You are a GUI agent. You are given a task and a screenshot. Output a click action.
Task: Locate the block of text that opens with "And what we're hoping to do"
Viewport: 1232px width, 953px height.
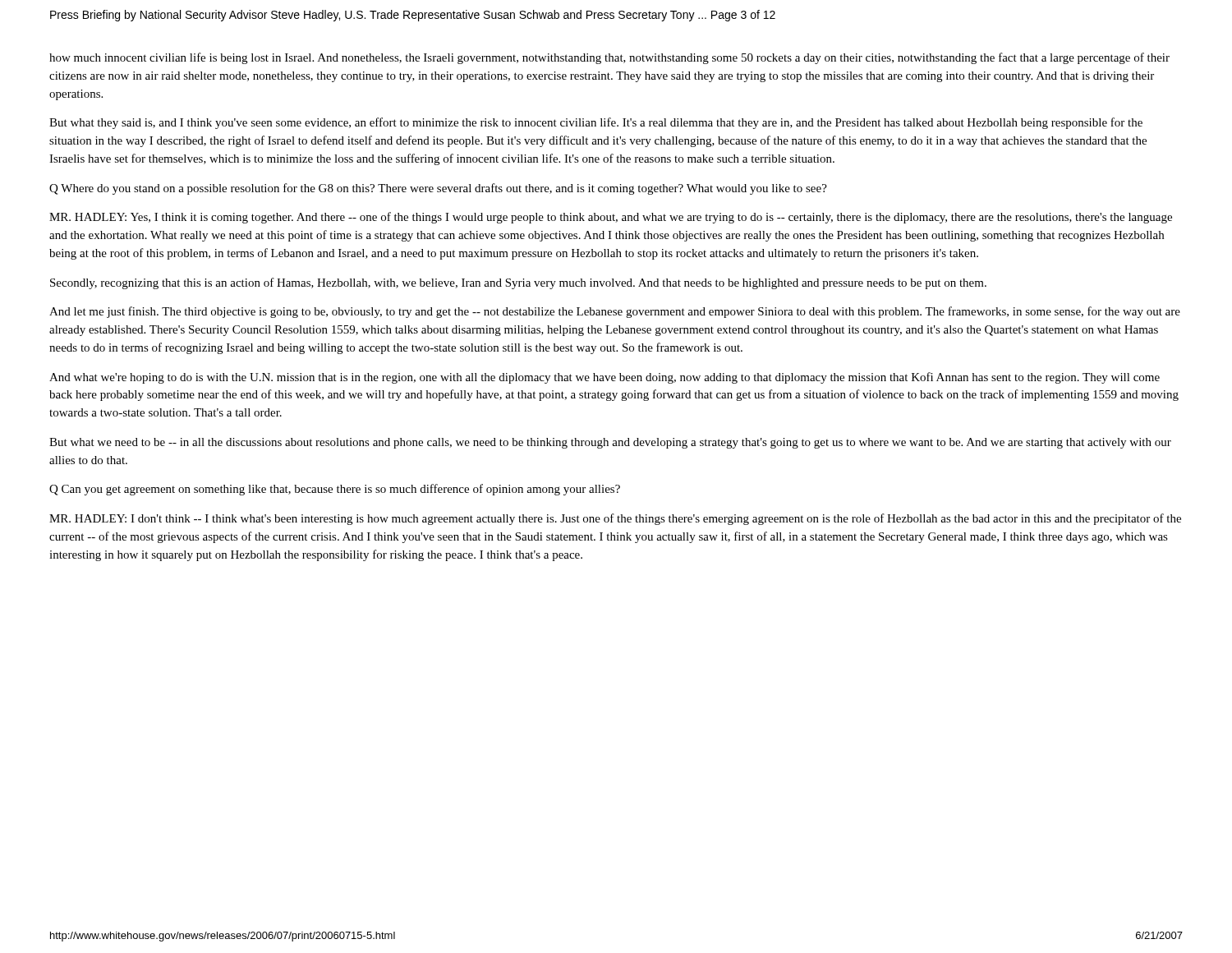(614, 395)
